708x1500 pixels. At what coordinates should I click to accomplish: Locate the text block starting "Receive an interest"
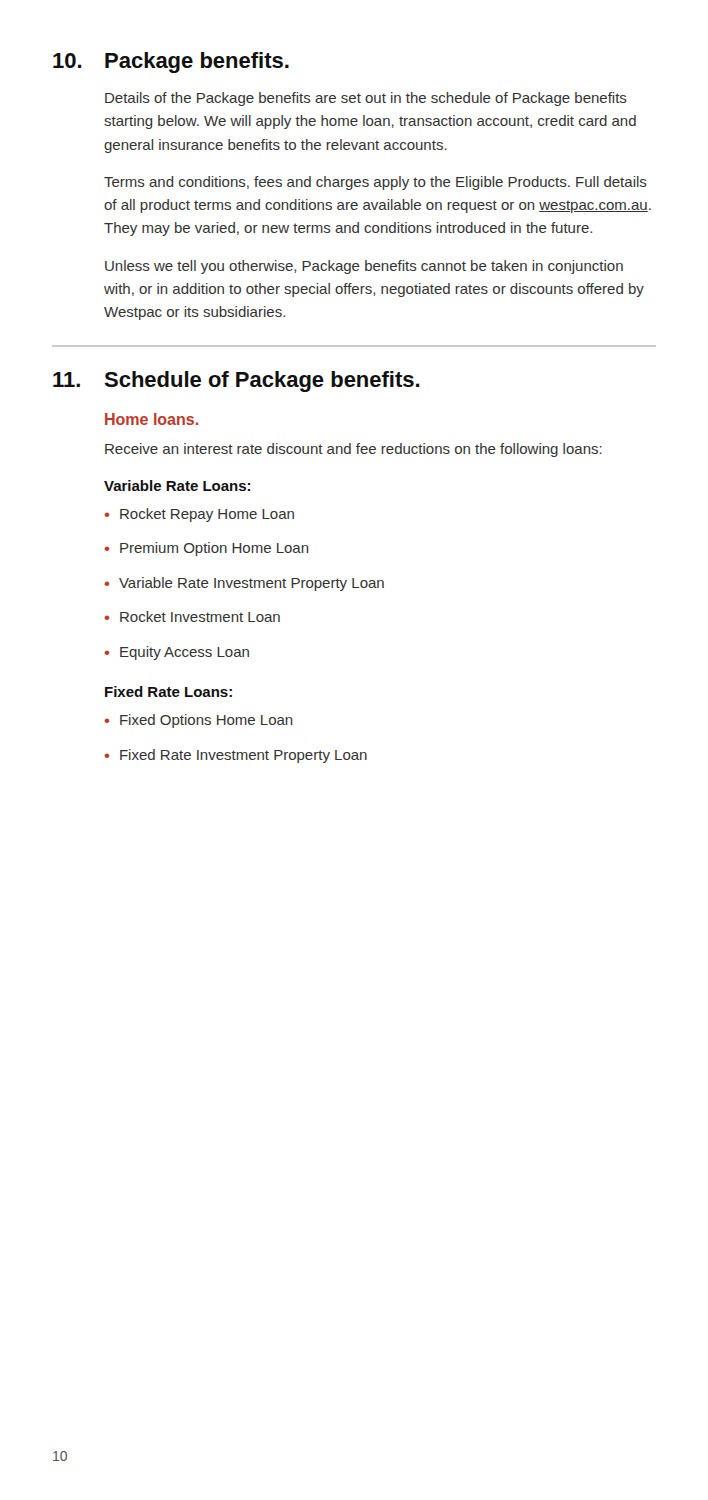pos(353,449)
